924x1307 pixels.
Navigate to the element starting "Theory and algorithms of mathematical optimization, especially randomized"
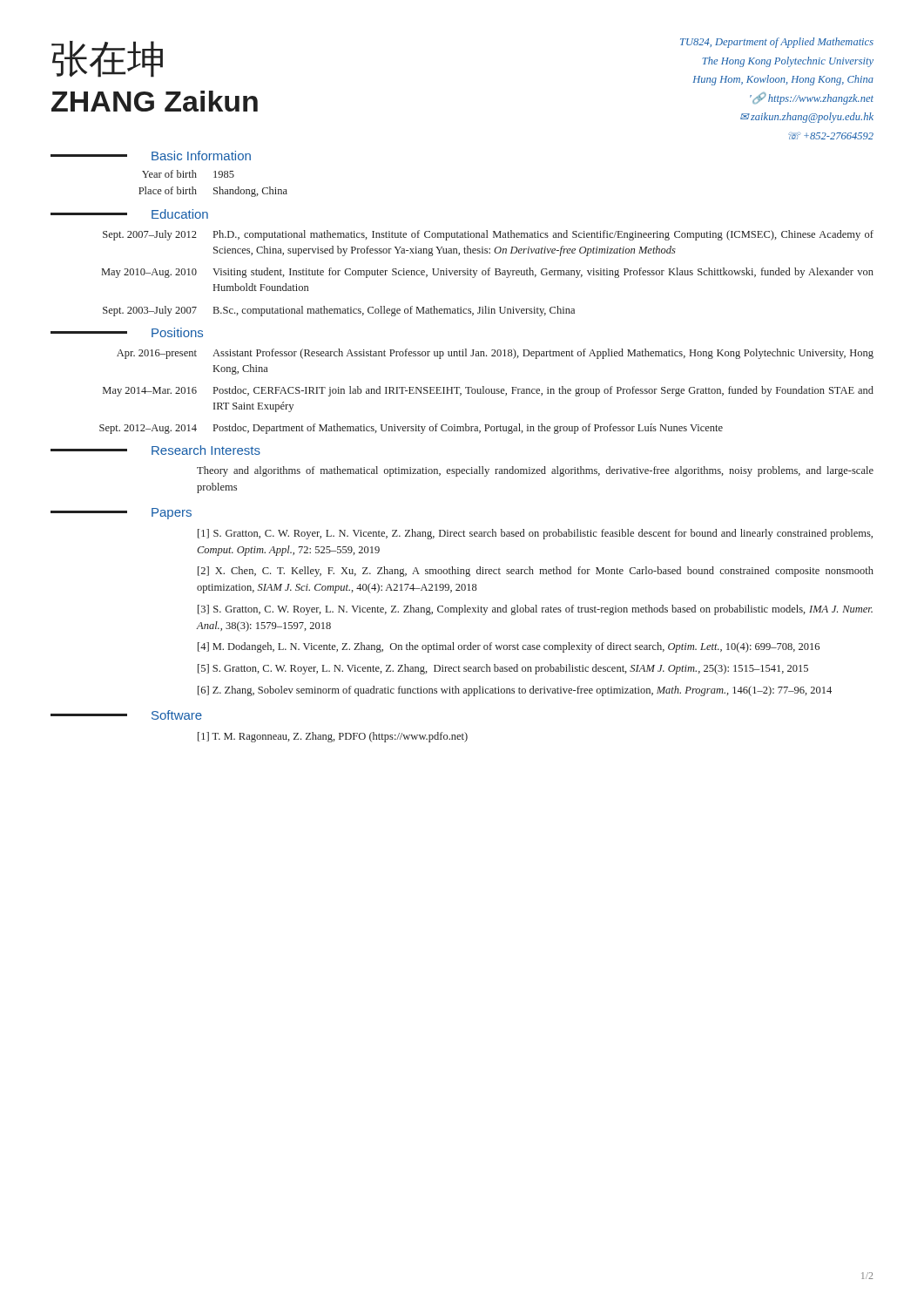click(535, 479)
